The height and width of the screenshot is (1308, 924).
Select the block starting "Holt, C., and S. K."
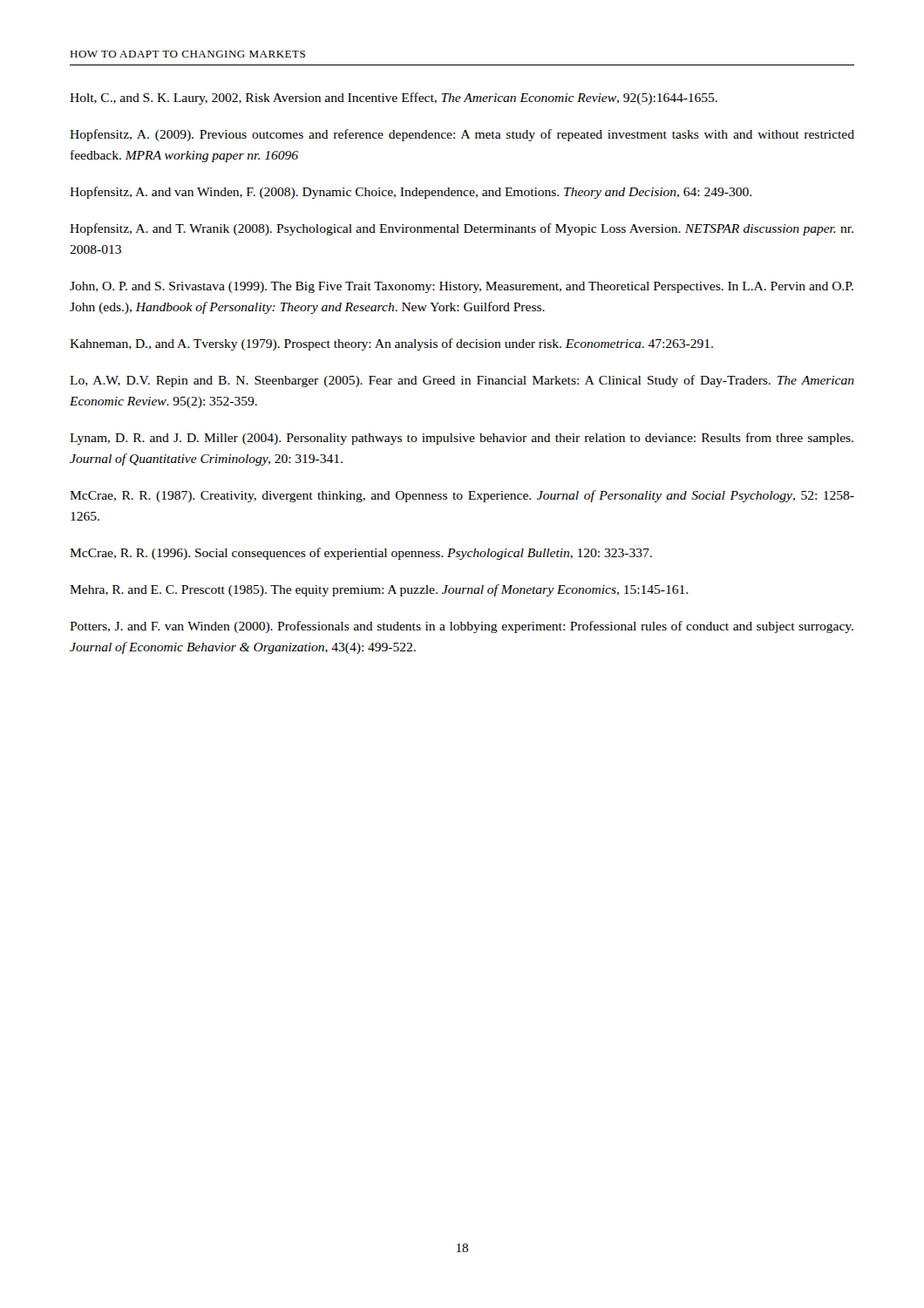coord(394,97)
